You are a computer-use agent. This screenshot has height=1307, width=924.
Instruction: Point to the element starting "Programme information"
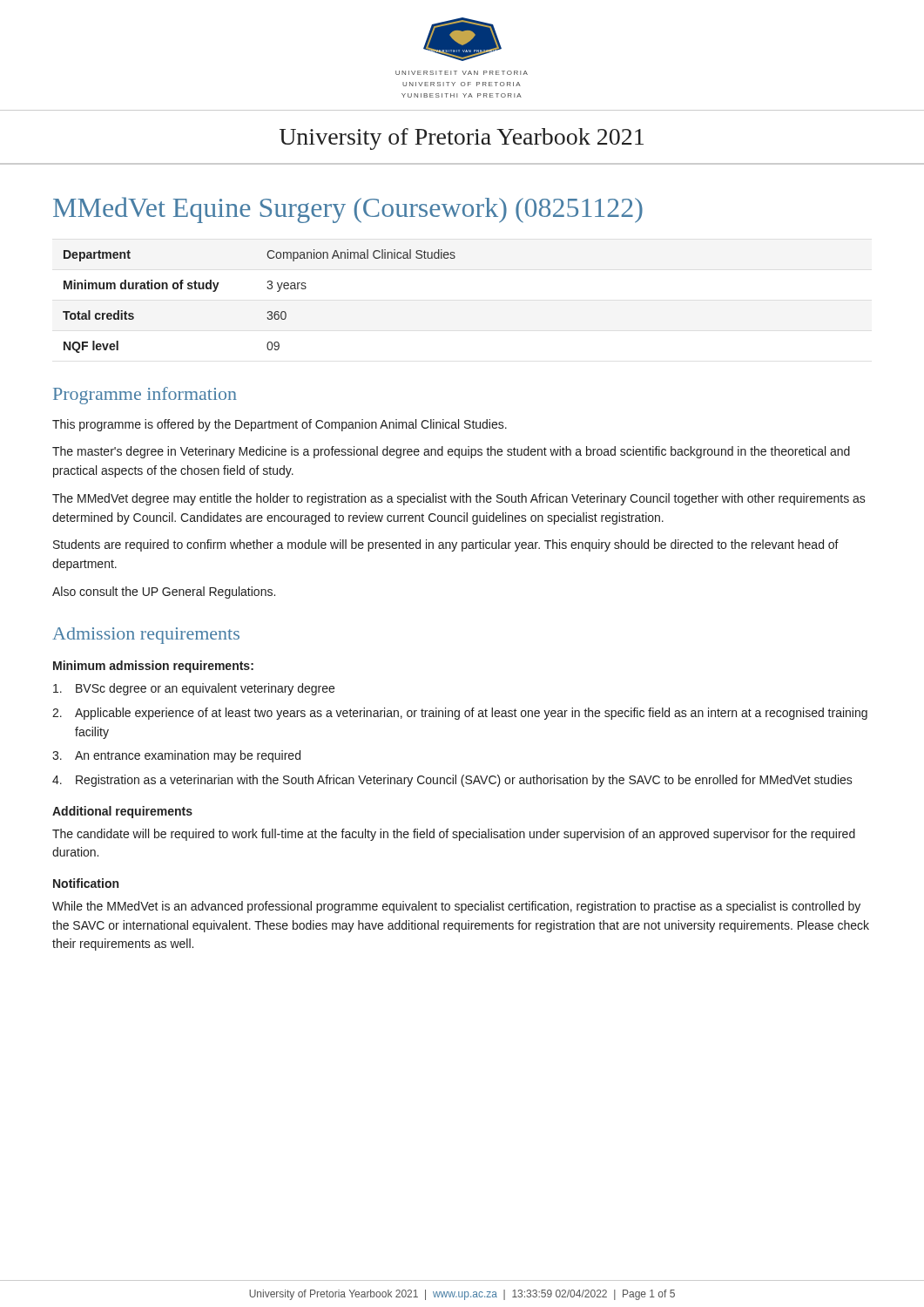point(145,396)
